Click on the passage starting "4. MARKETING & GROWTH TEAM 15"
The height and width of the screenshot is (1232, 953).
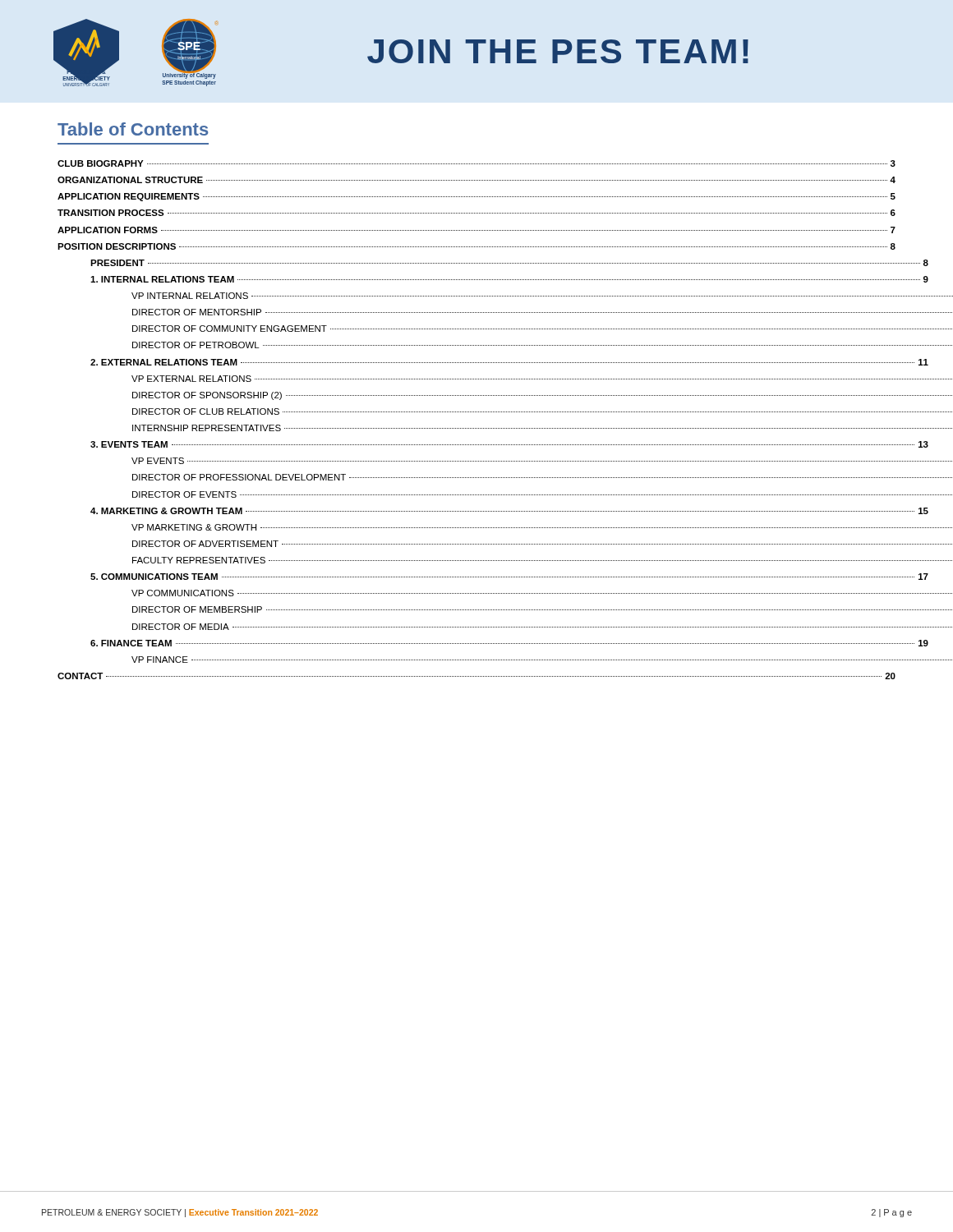[x=509, y=511]
